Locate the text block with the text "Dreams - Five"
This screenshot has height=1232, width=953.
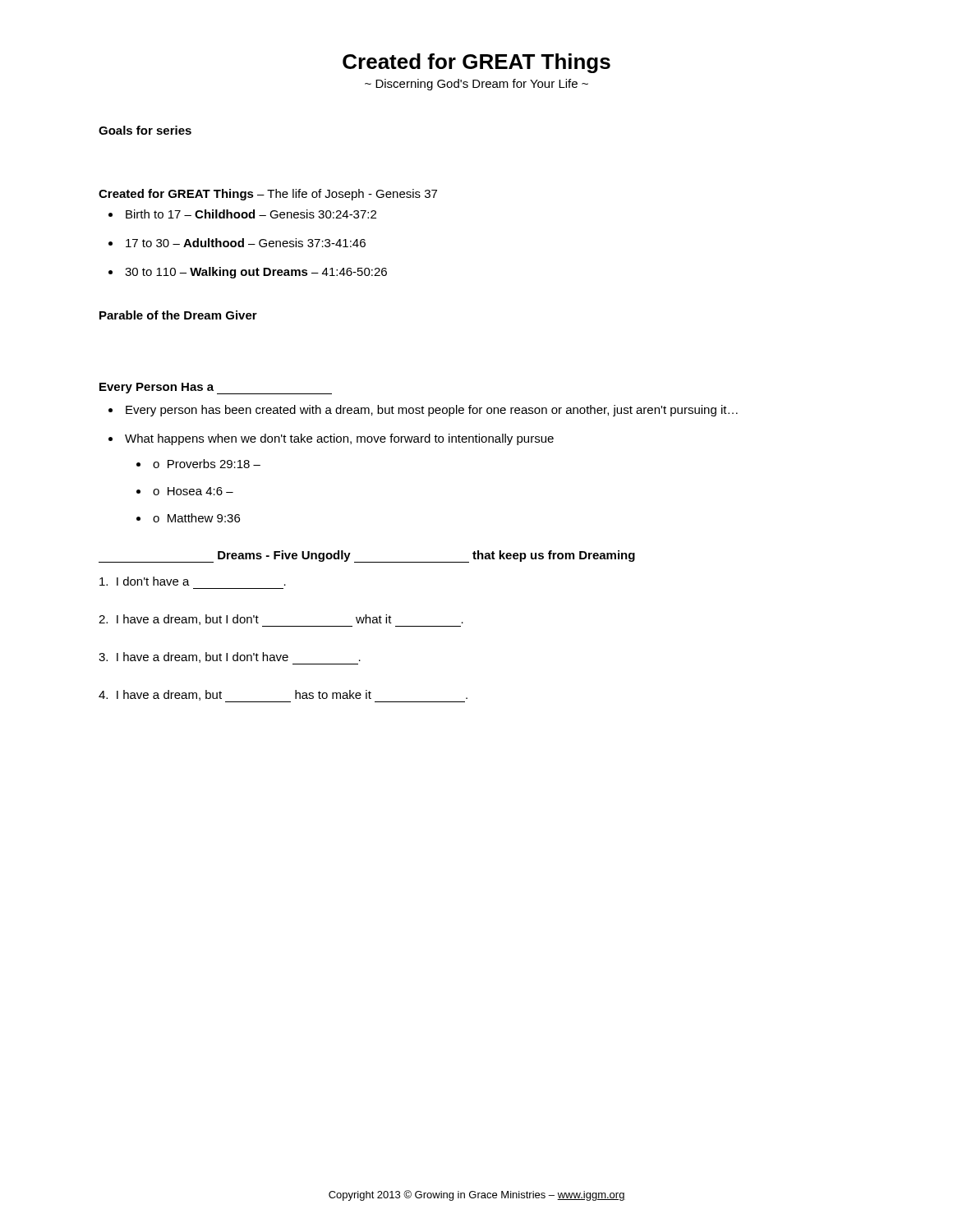point(367,555)
